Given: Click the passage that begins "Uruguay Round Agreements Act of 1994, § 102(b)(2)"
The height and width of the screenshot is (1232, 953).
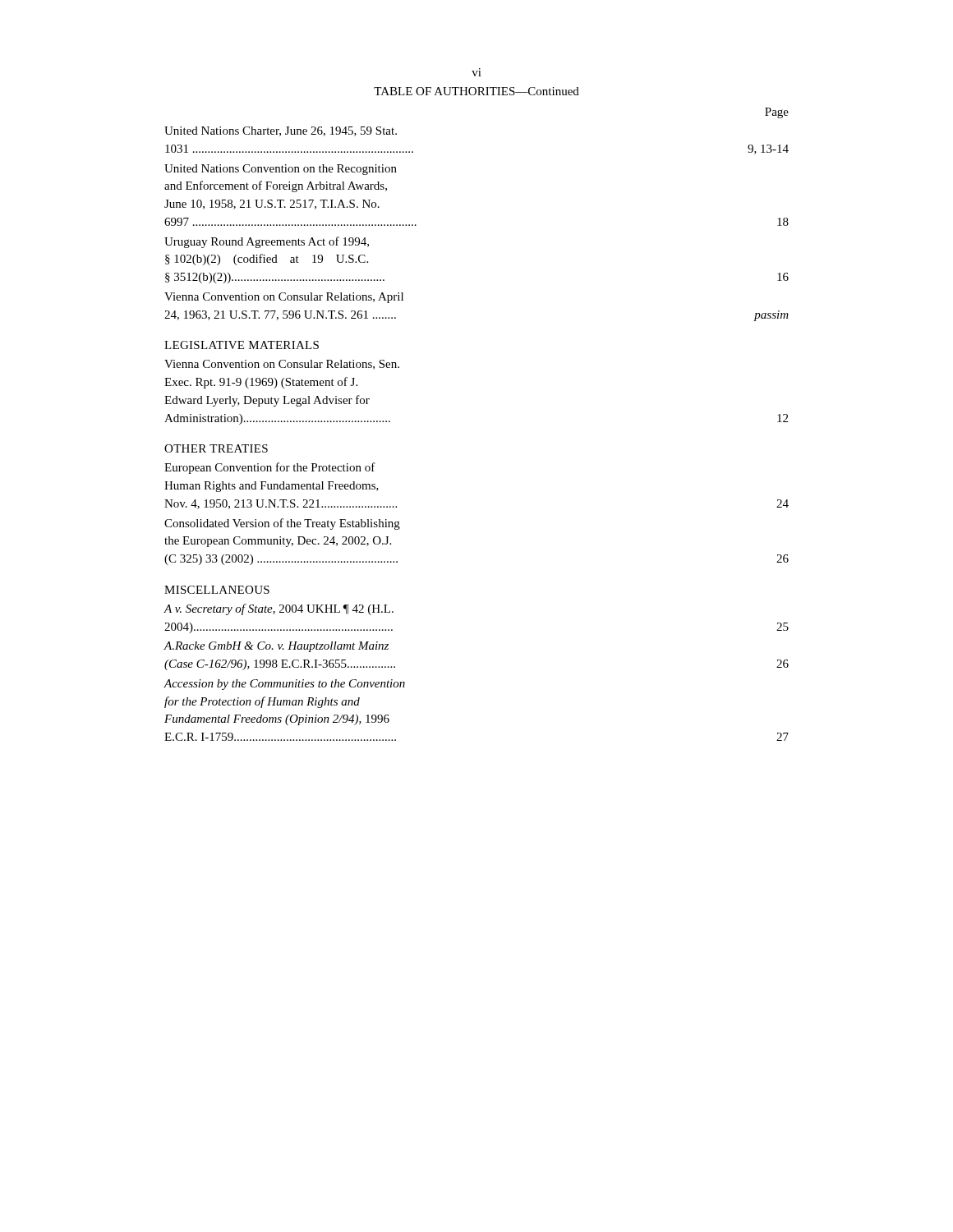Looking at the screenshot, I should click(x=267, y=242).
